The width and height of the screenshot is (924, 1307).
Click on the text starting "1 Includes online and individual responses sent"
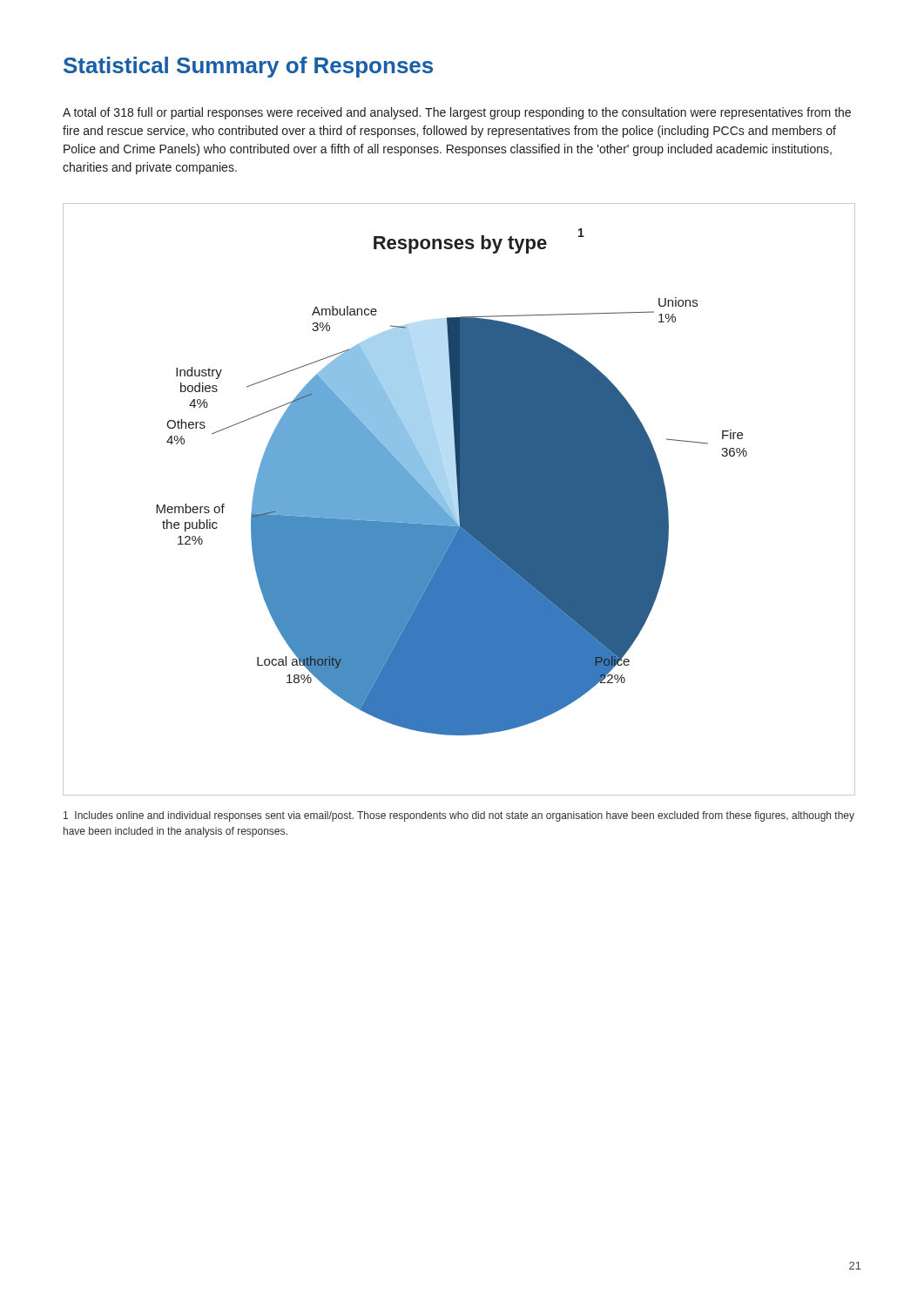pos(459,823)
